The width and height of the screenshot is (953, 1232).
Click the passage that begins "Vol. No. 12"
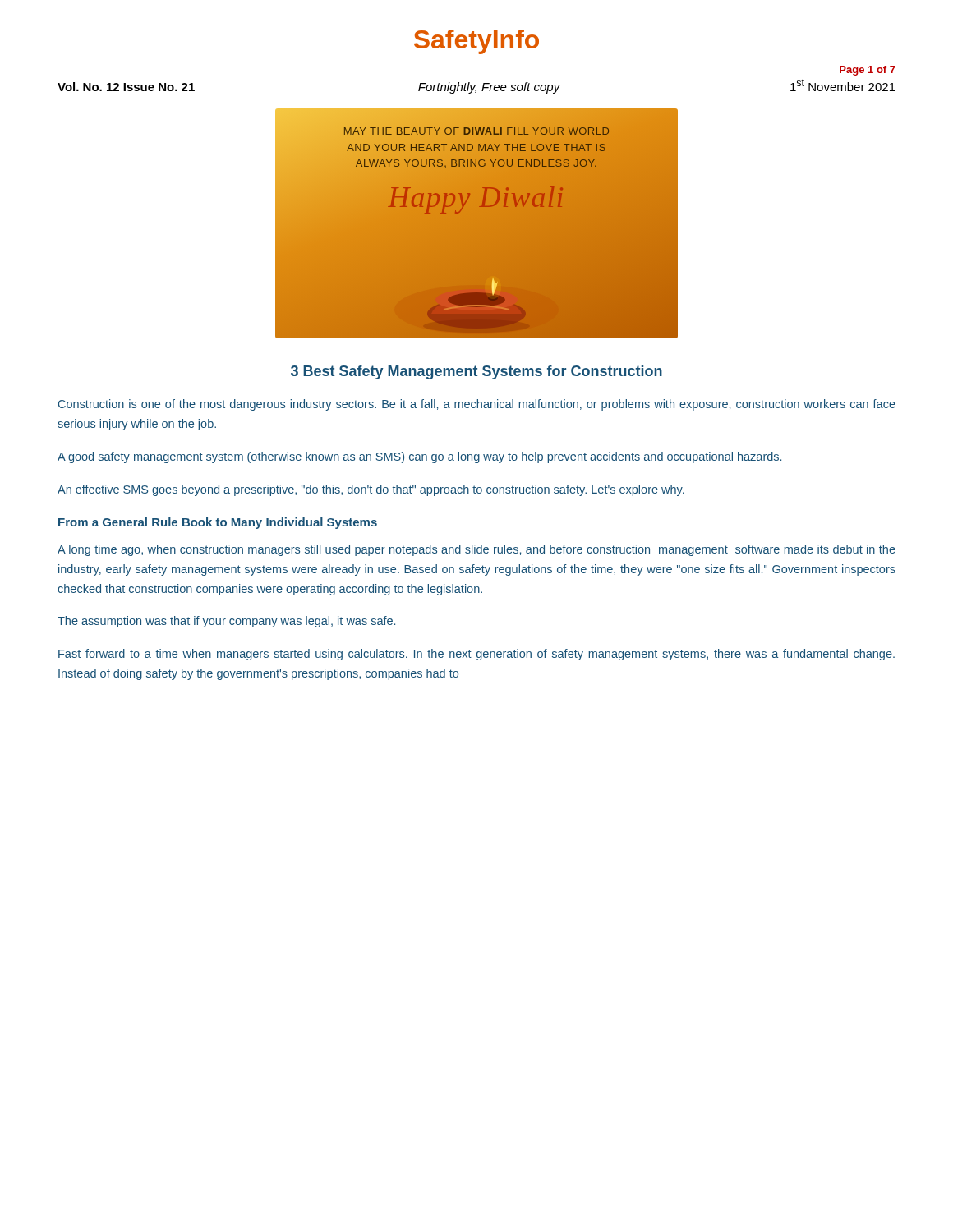[476, 85]
